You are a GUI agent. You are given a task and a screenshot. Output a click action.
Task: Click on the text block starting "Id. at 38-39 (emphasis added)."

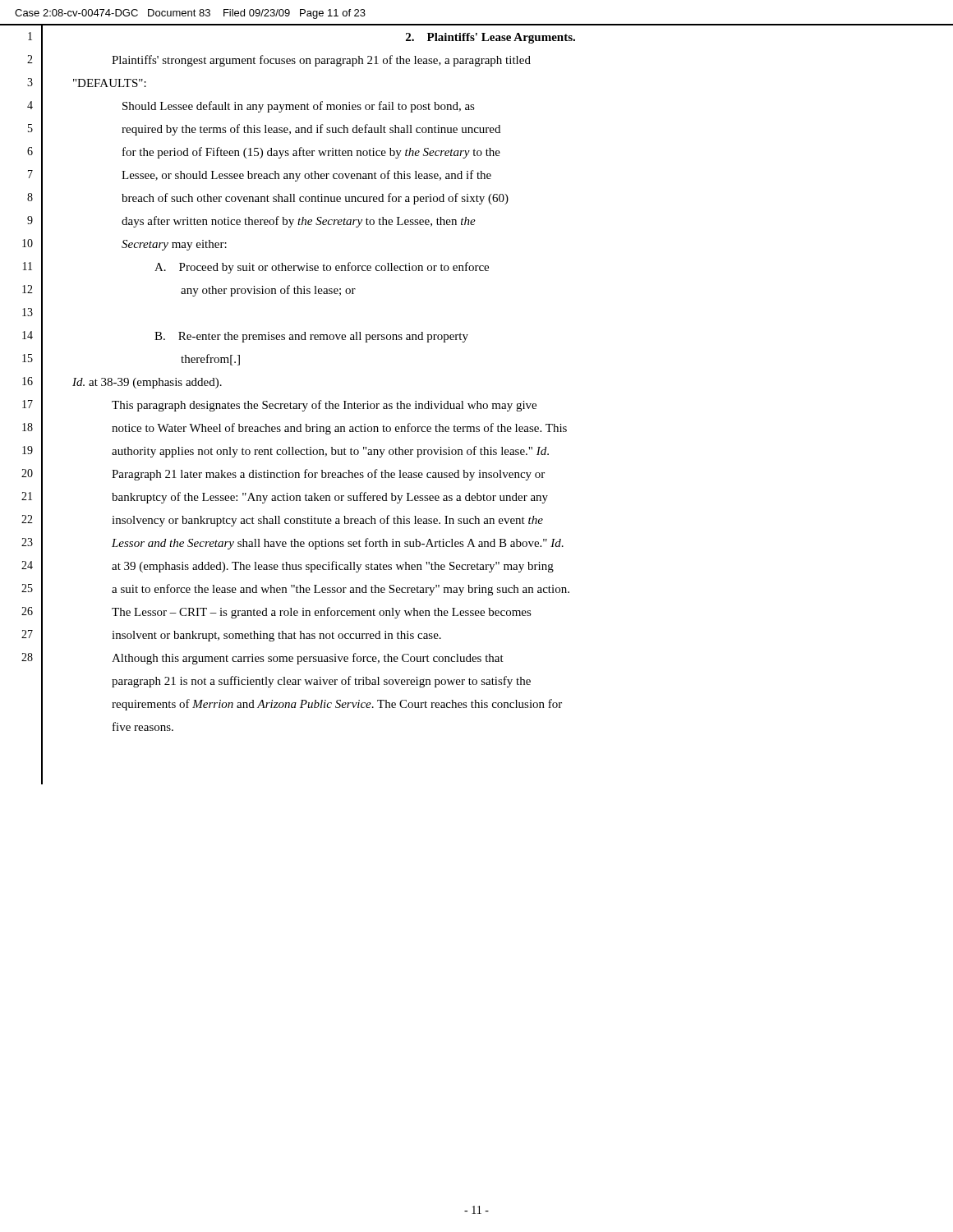click(147, 382)
